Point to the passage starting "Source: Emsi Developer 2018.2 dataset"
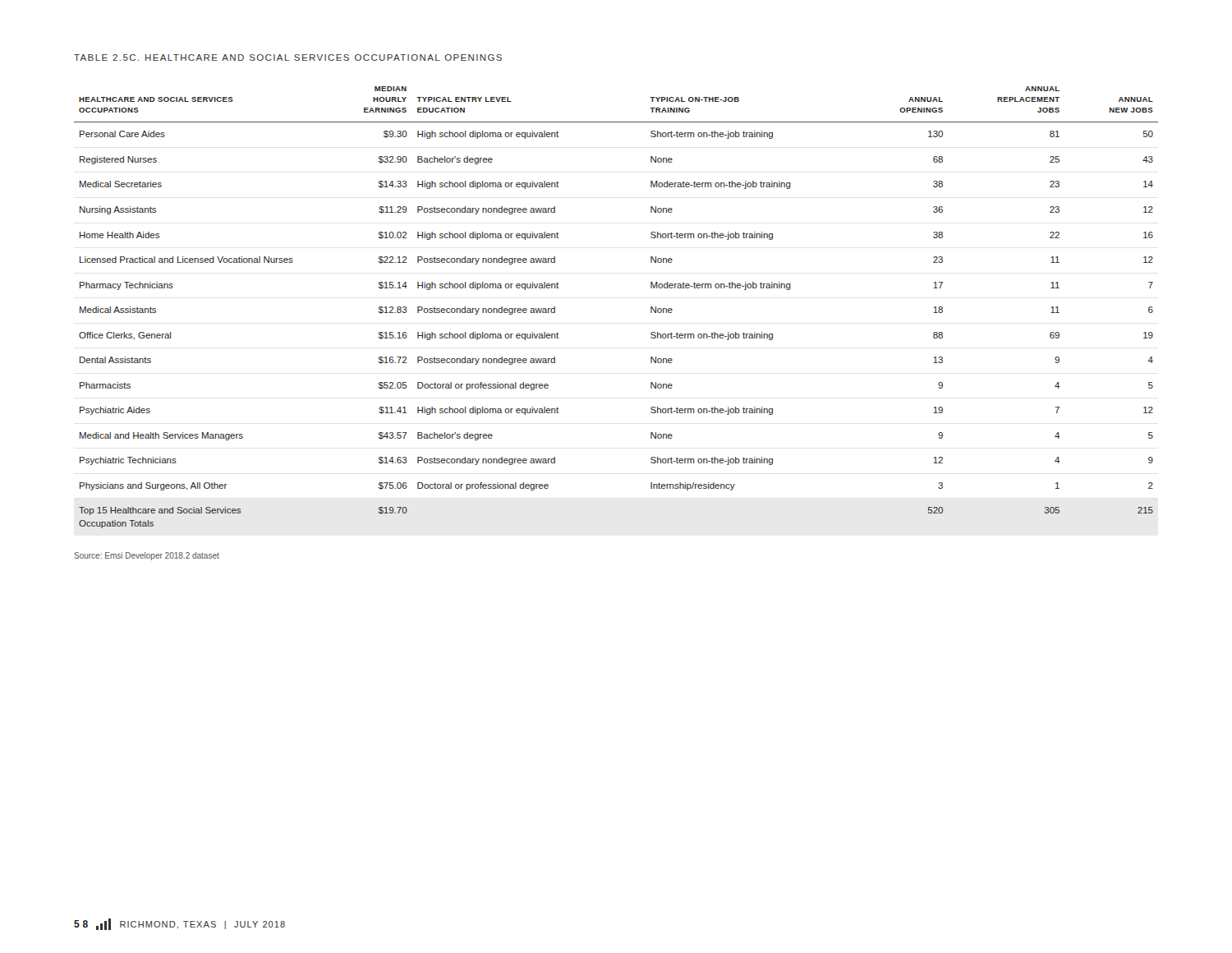 147,556
